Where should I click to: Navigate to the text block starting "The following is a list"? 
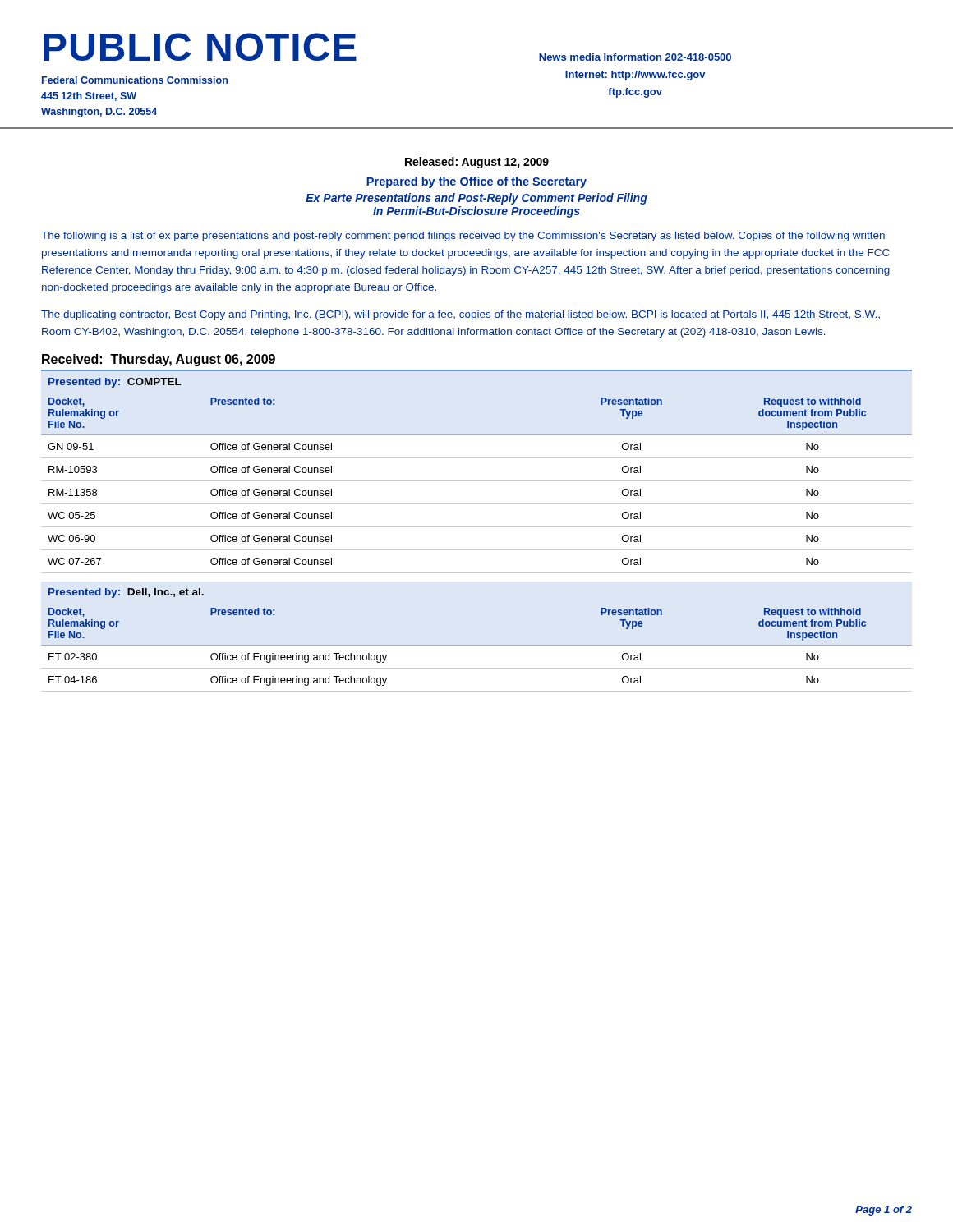click(466, 261)
